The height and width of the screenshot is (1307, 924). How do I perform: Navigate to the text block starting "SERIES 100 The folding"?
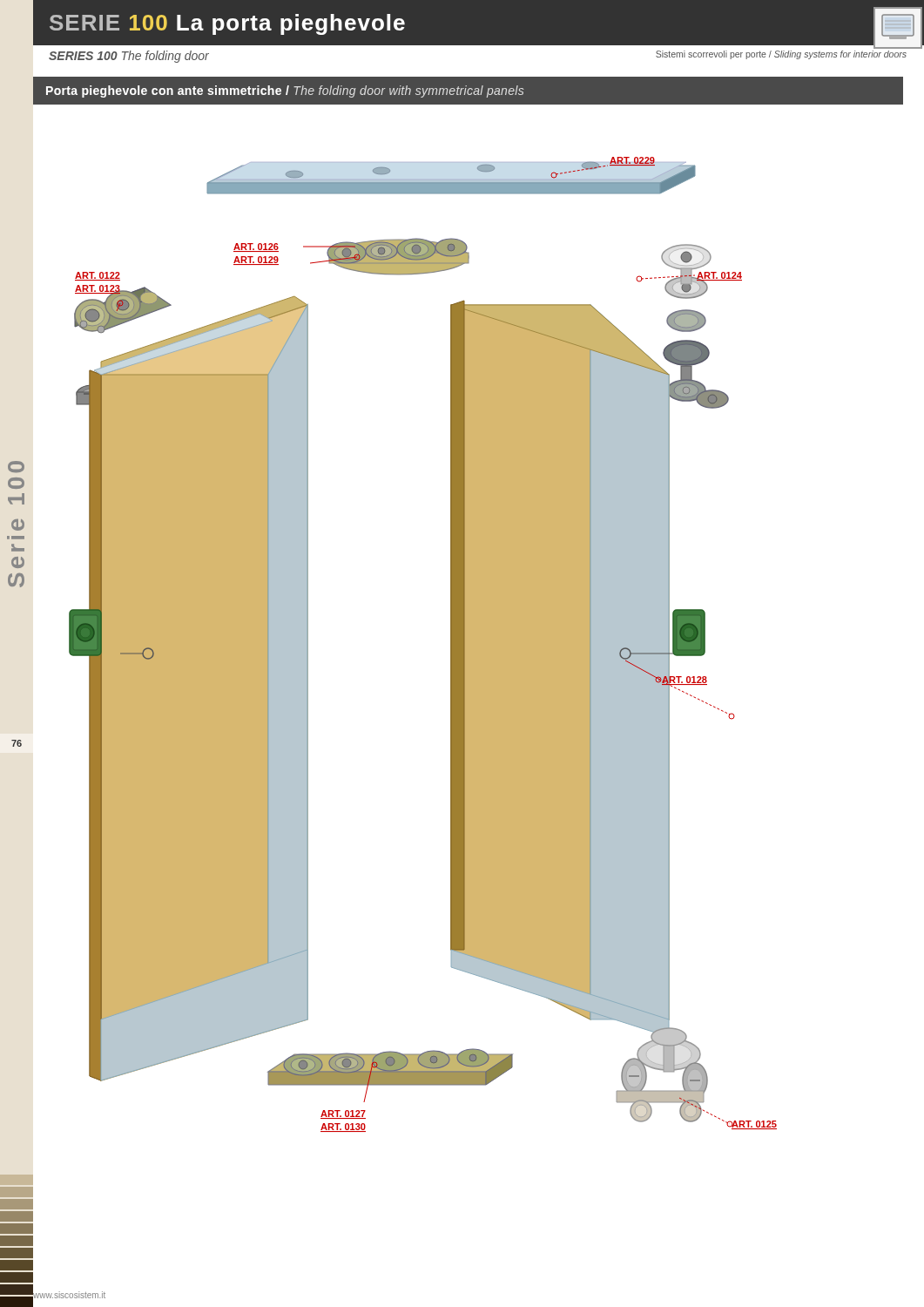pos(129,56)
